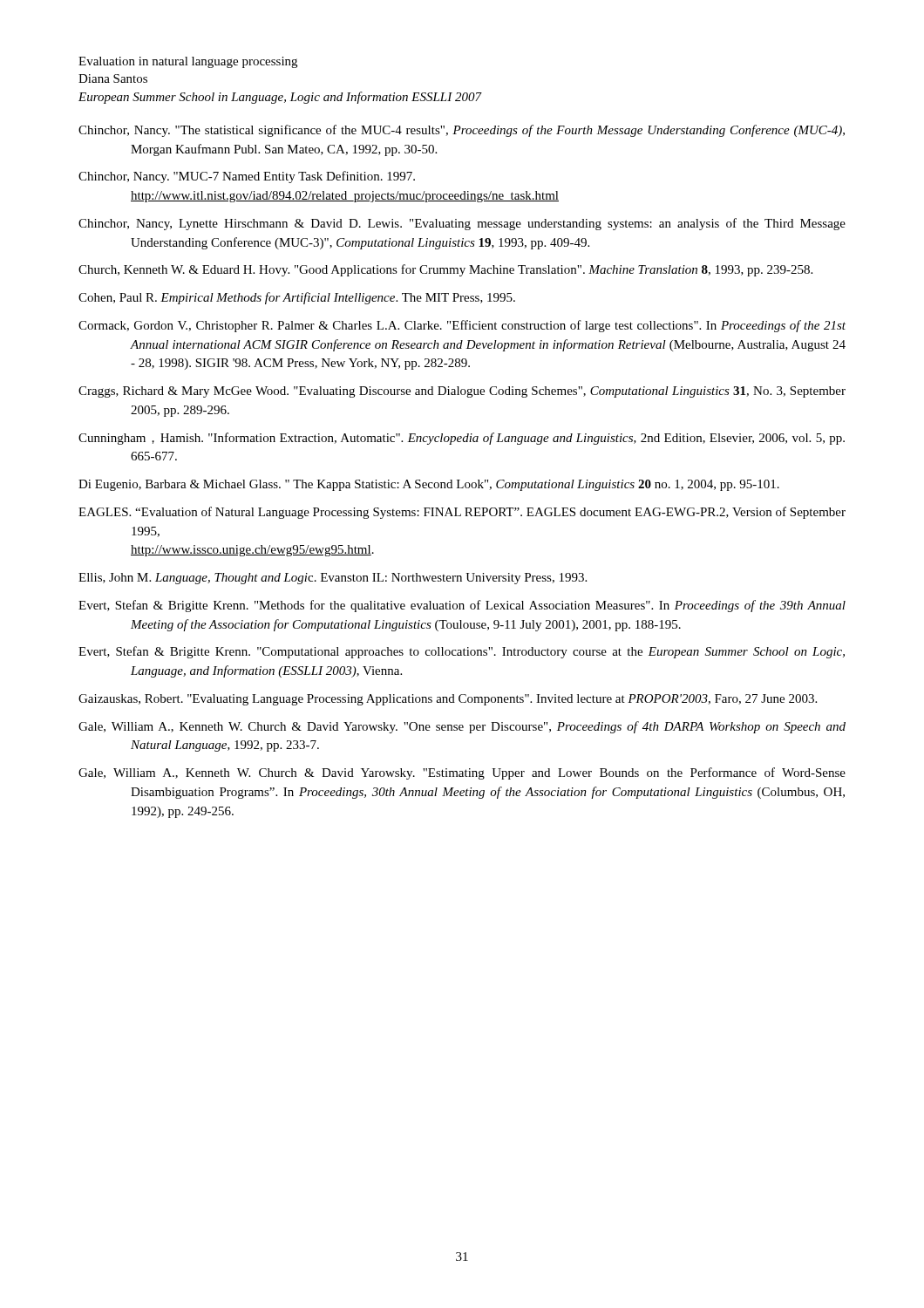Find the block on this page that starts "Cormack, Gordon V., Christopher R. Palmer &"
Viewport: 924px width, 1308px height.
tap(462, 344)
